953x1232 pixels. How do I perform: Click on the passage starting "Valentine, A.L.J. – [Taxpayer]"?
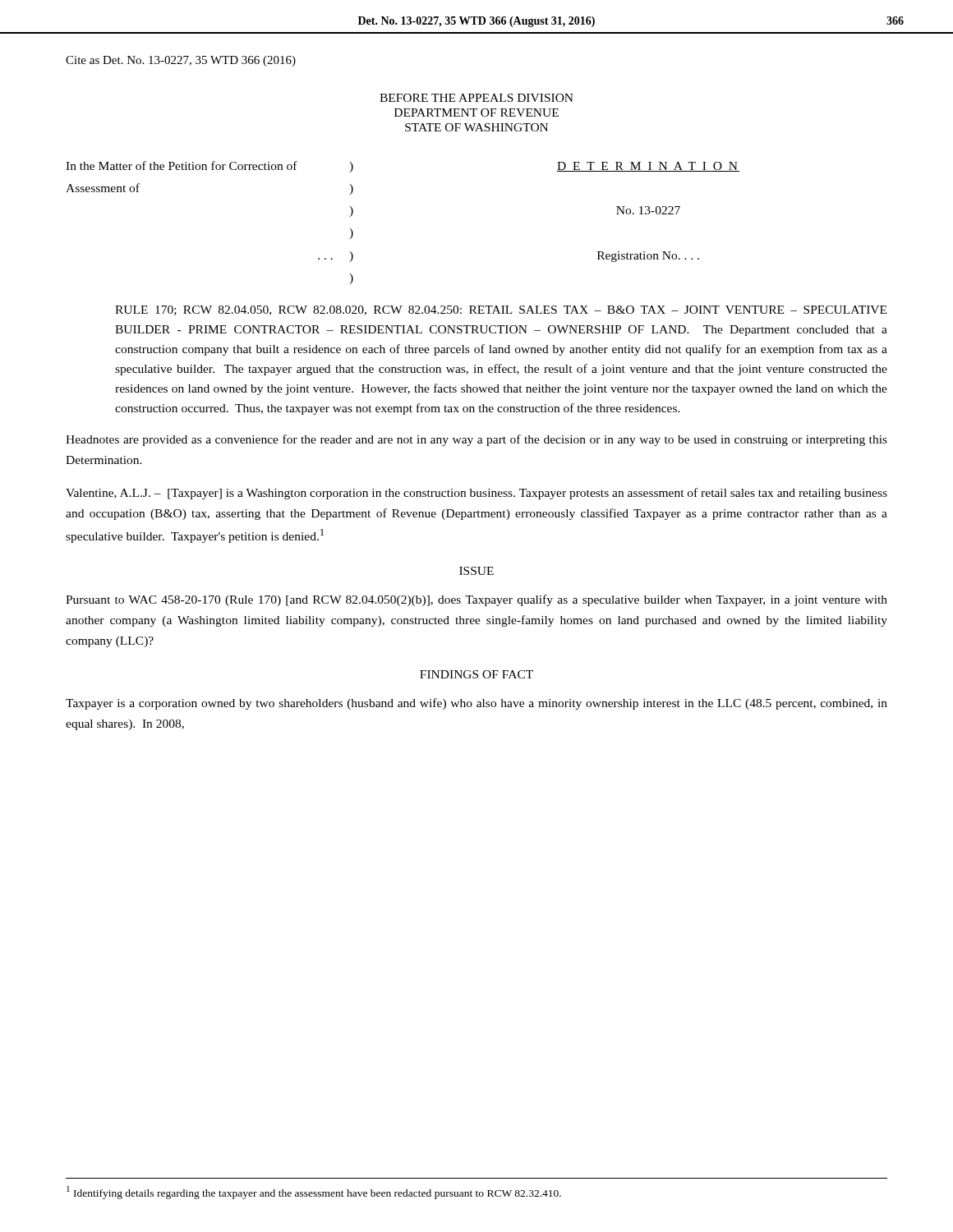click(476, 514)
